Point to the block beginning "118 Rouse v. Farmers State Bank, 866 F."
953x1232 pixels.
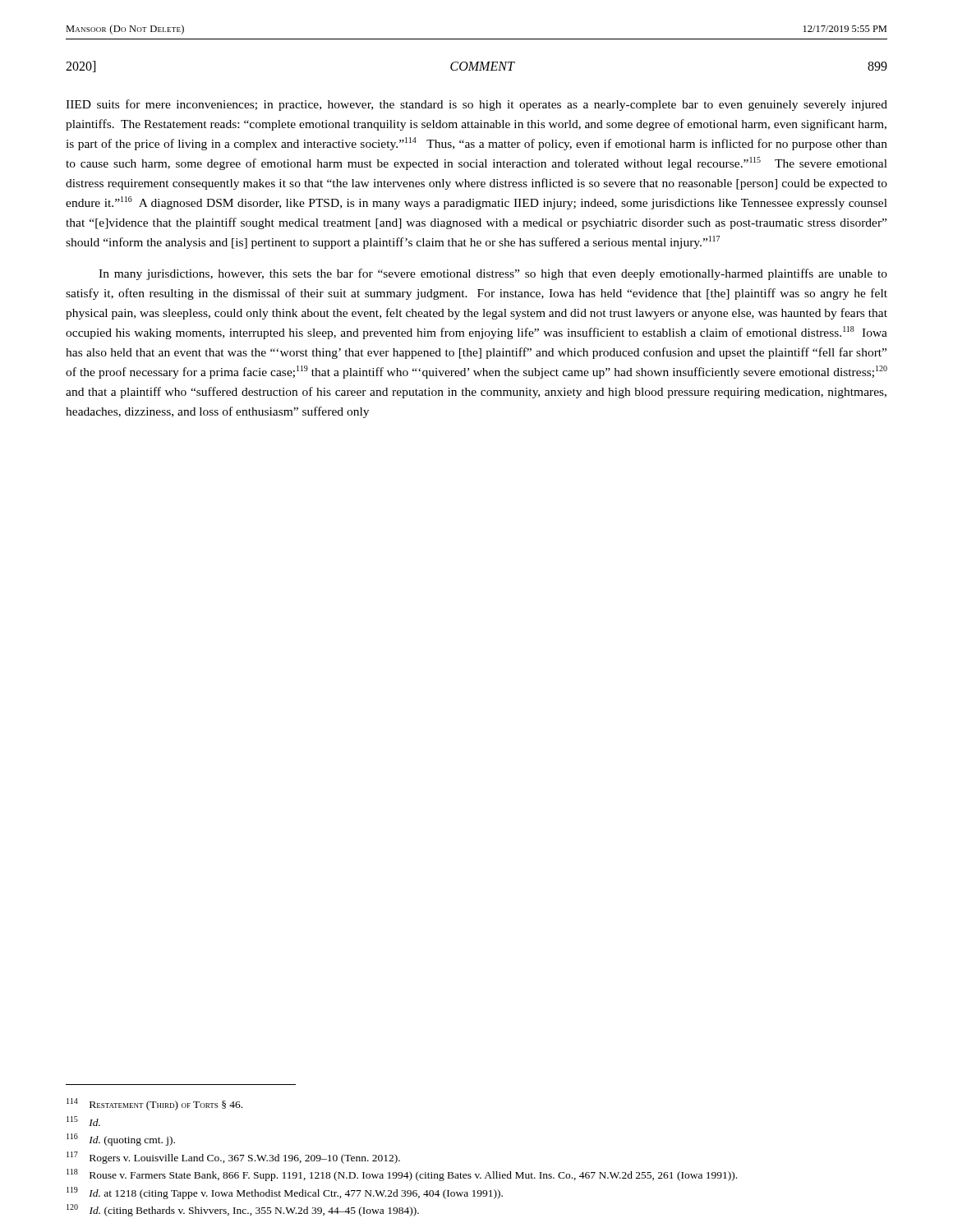coord(402,1174)
